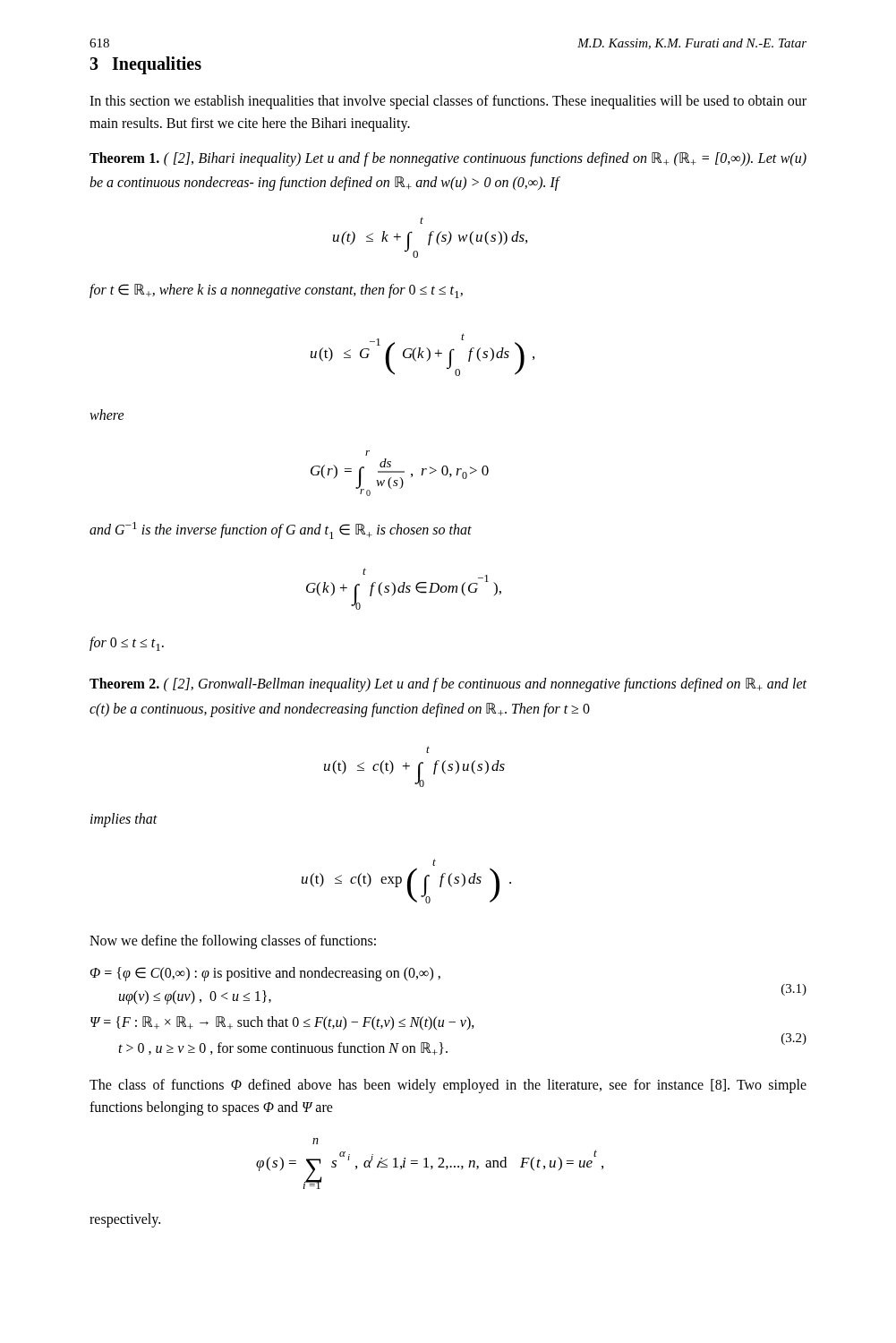Click on the text block that says "The class of functions Φ defined"
The height and width of the screenshot is (1343, 896).
448,1096
